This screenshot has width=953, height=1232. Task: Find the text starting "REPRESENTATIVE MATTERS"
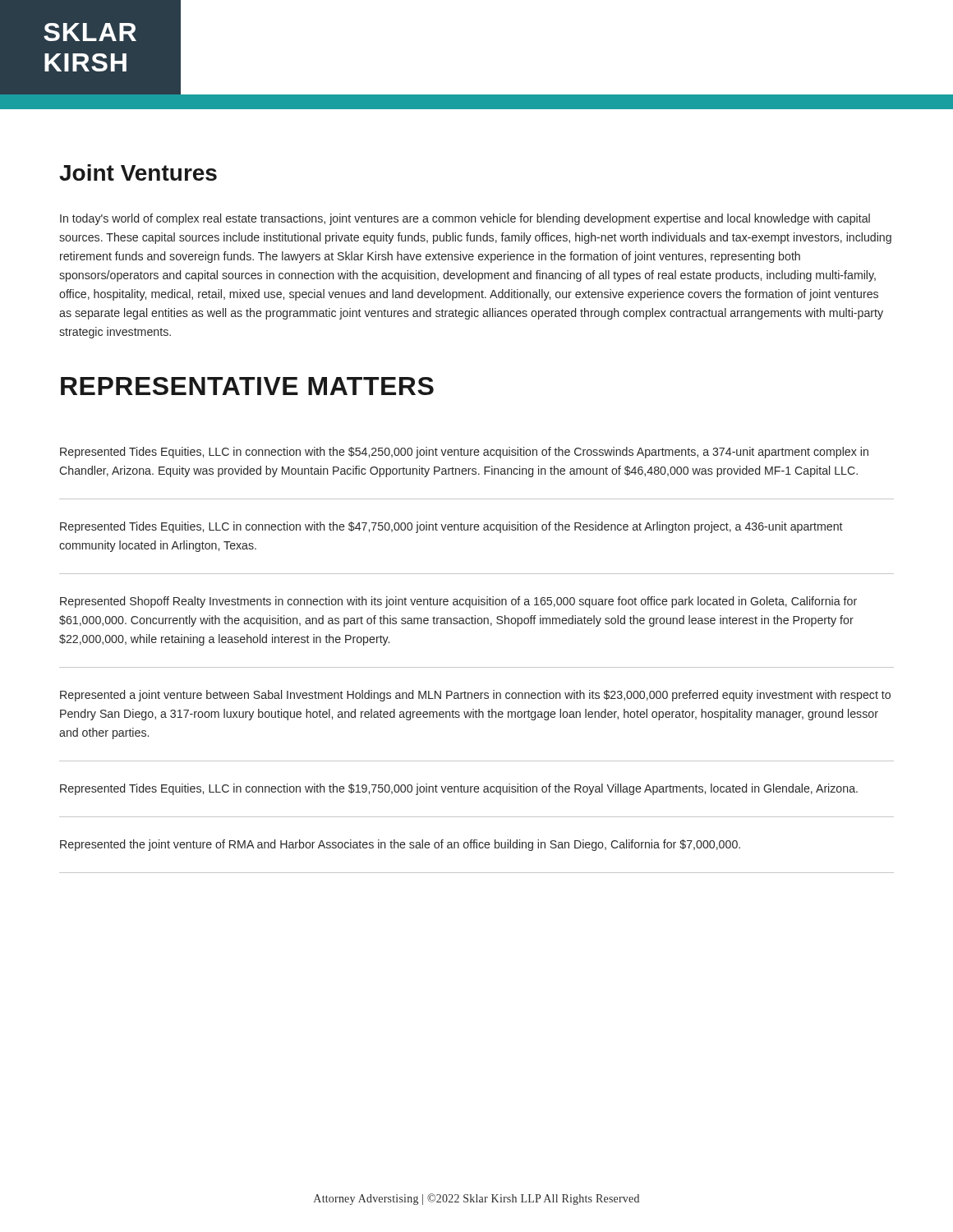click(247, 386)
